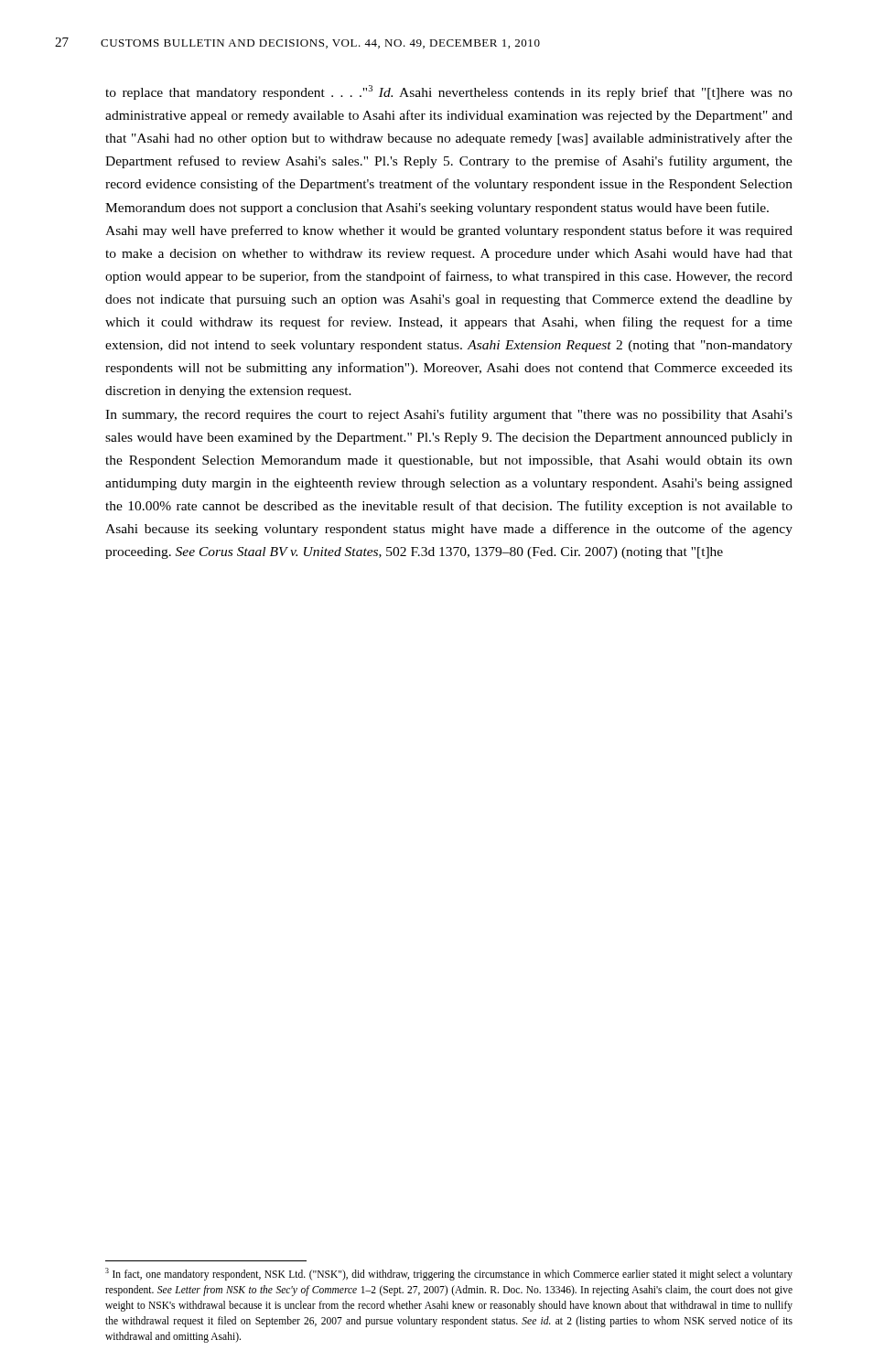The image size is (884, 1372).
Task: Find the footnote that reads "3 In fact, one mandatory respondent, NSK"
Action: [x=449, y=1304]
